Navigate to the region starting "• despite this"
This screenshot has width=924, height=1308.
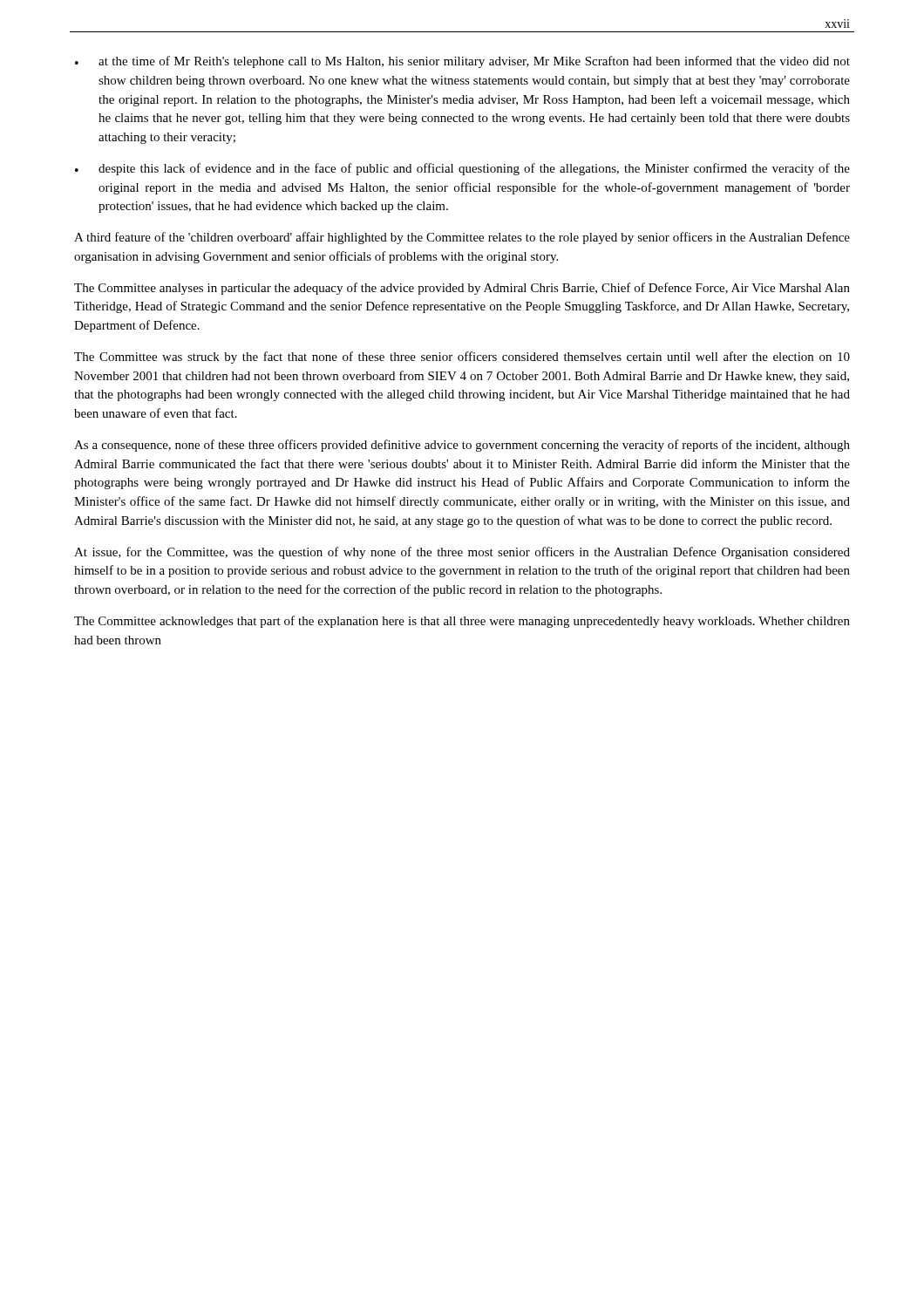coord(462,188)
